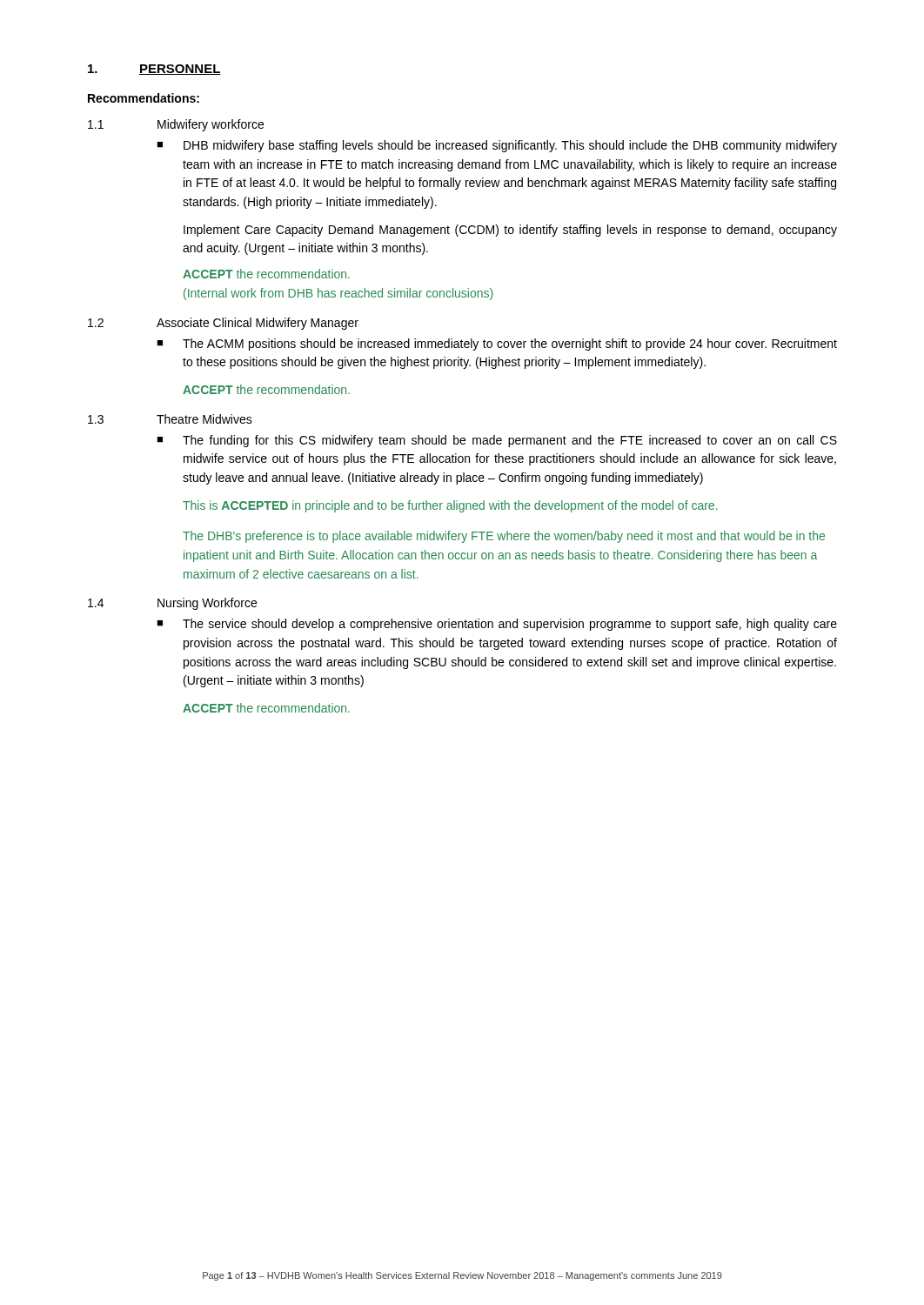This screenshot has height=1305, width=924.
Task: Find the text block with the text "ACCEPT the recommendation.(Internal work from DHB has reached"
Action: (338, 284)
